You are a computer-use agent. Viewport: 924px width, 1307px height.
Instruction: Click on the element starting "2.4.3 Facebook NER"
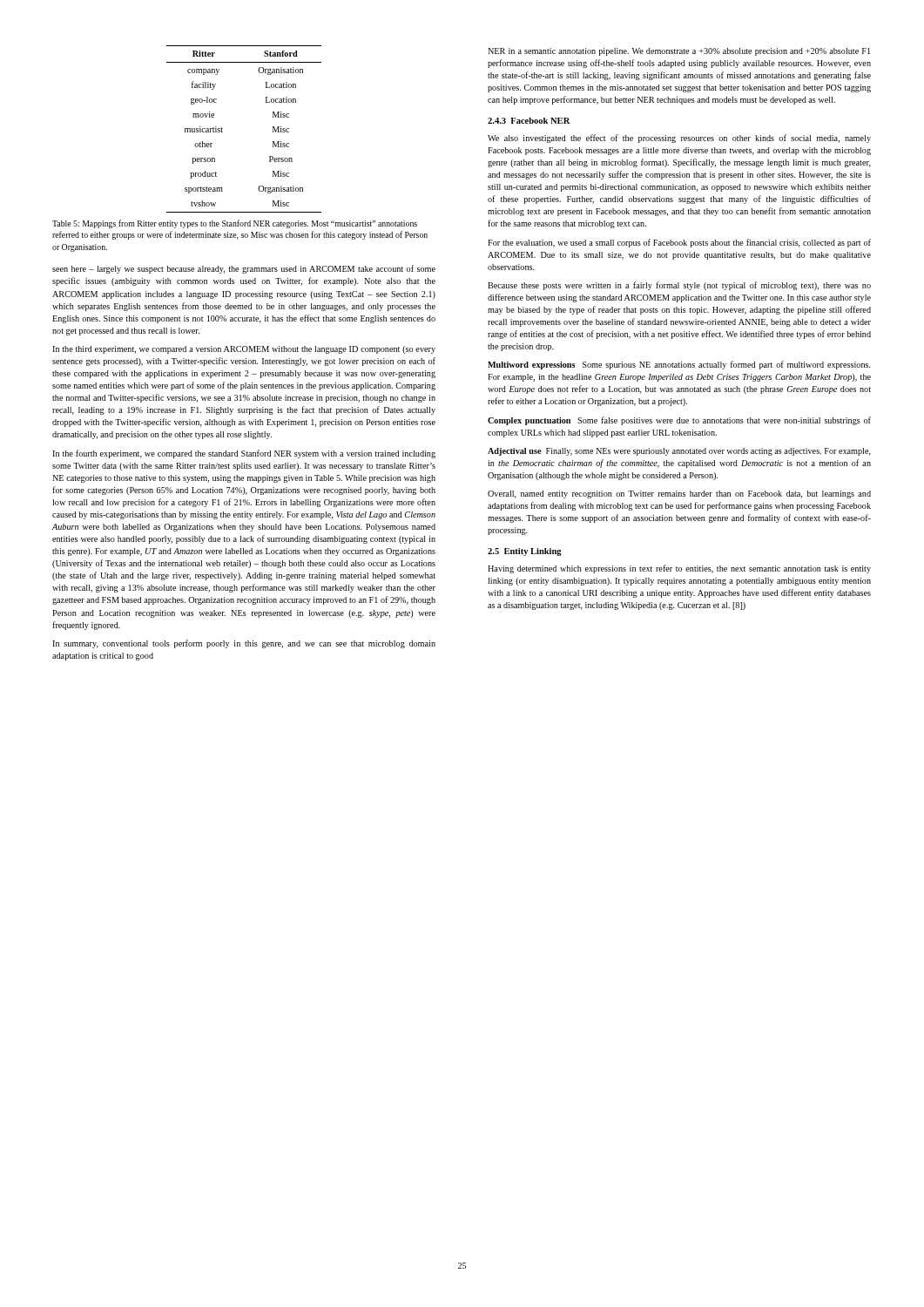(529, 121)
